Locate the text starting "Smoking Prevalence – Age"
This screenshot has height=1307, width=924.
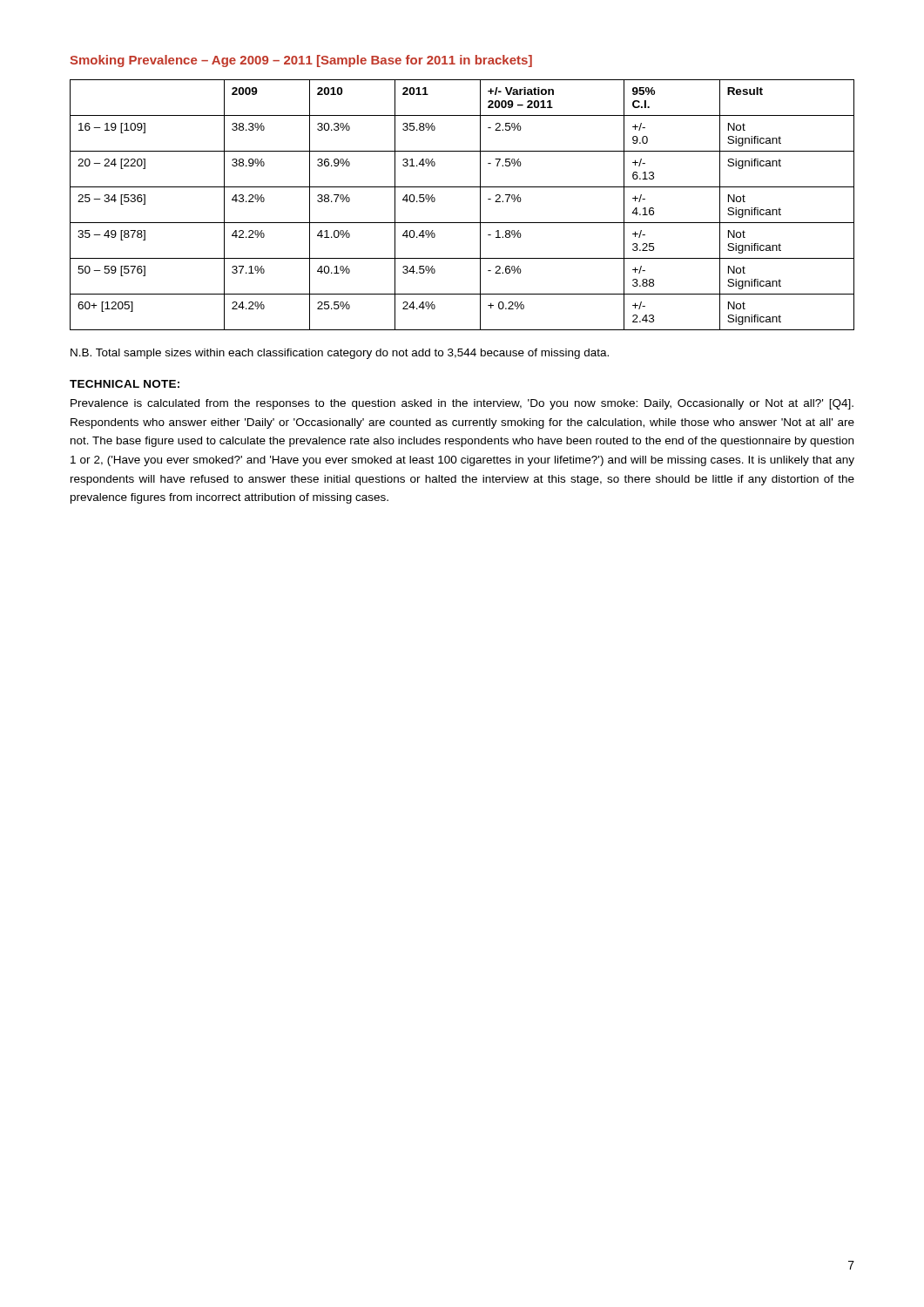coord(301,60)
